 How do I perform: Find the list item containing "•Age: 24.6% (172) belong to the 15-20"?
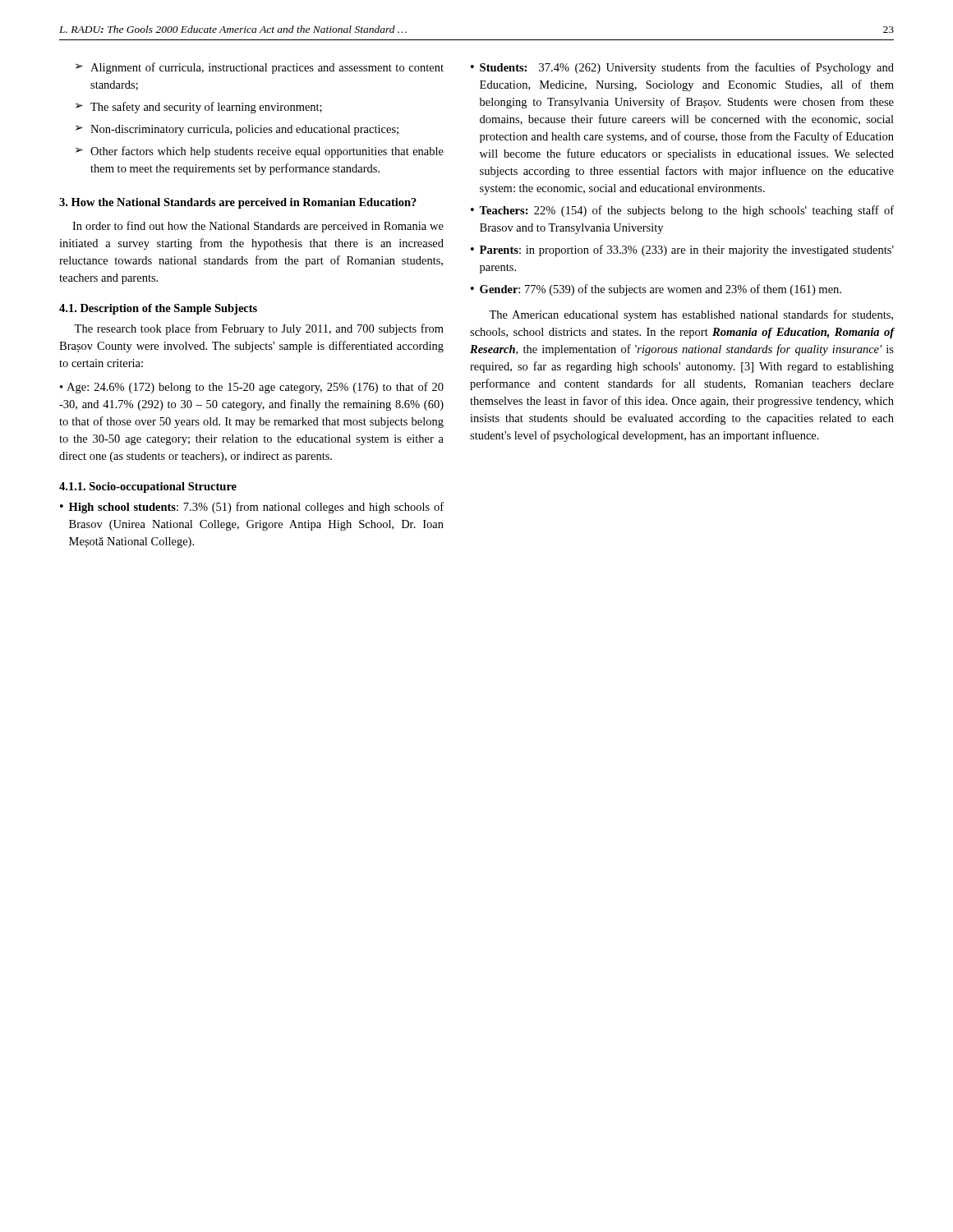pos(251,422)
